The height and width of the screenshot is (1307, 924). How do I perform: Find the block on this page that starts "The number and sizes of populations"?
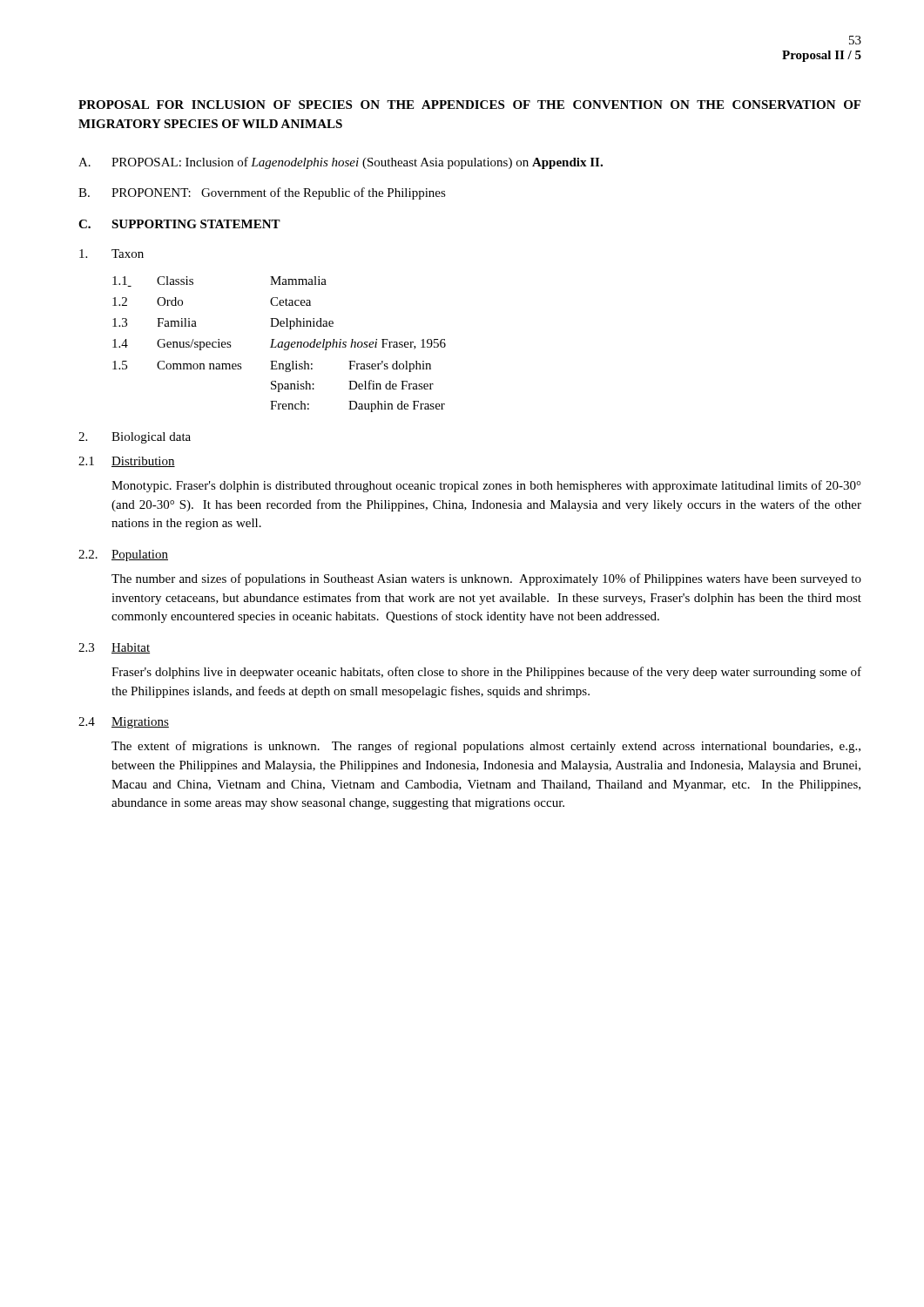(486, 597)
